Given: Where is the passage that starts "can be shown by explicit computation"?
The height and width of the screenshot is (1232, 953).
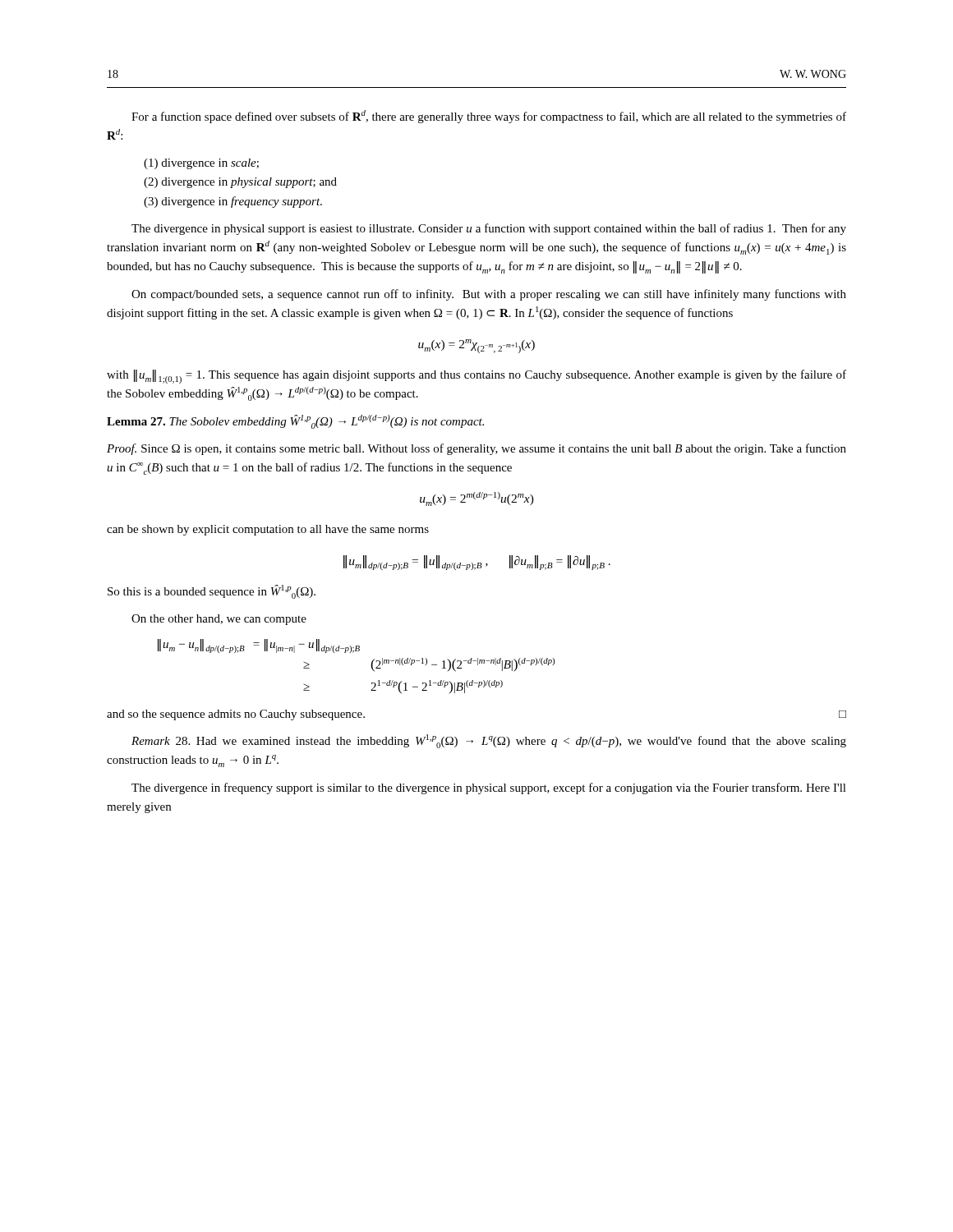Looking at the screenshot, I should (268, 529).
